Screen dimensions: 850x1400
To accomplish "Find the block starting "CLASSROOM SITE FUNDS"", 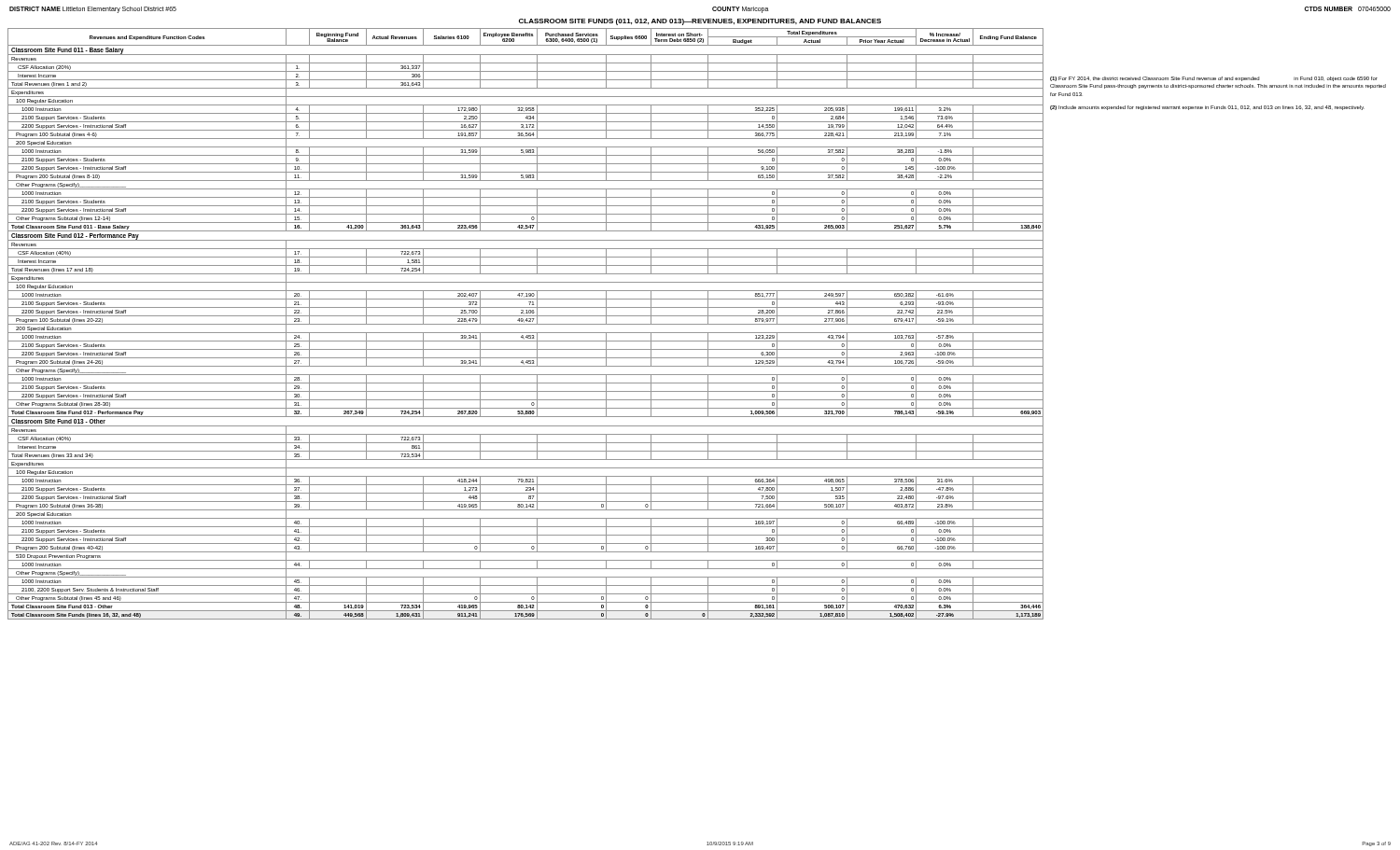I will click(x=700, y=21).
